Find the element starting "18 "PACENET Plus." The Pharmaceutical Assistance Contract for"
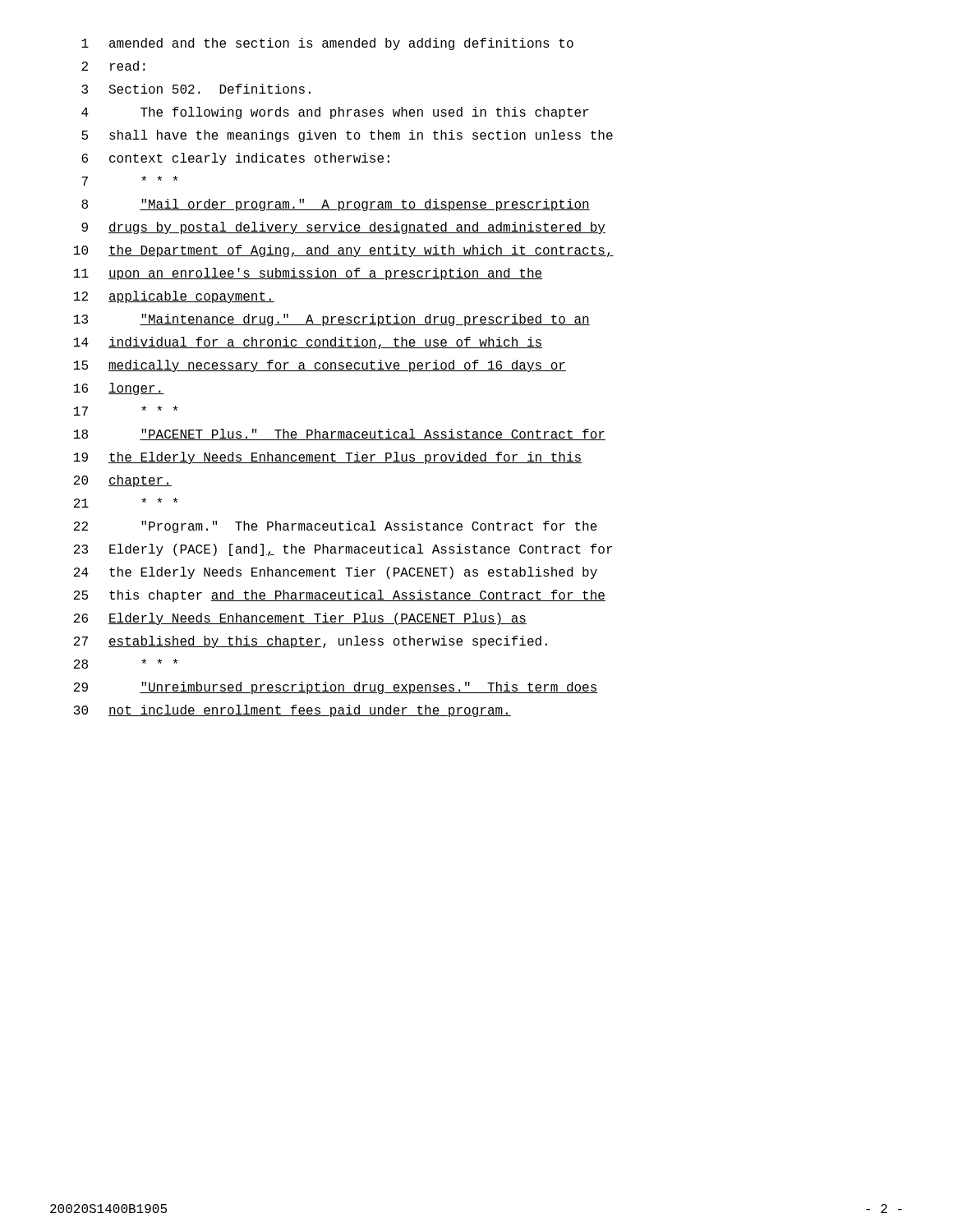Viewport: 953px width, 1232px height. pos(476,435)
